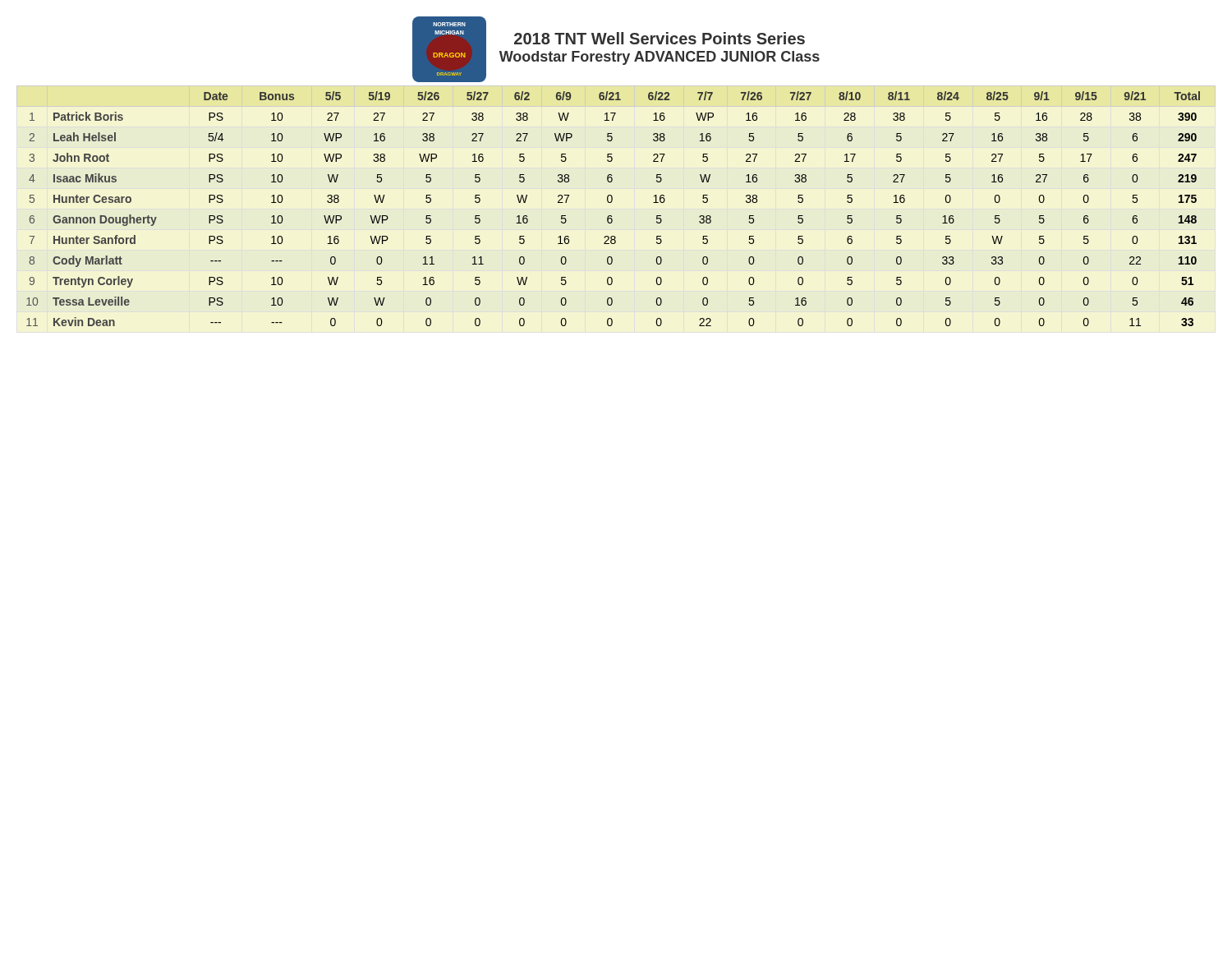Find the title on this page that starts "2018 TNT Well Services Points Series"
The height and width of the screenshot is (953, 1232).
660,48
